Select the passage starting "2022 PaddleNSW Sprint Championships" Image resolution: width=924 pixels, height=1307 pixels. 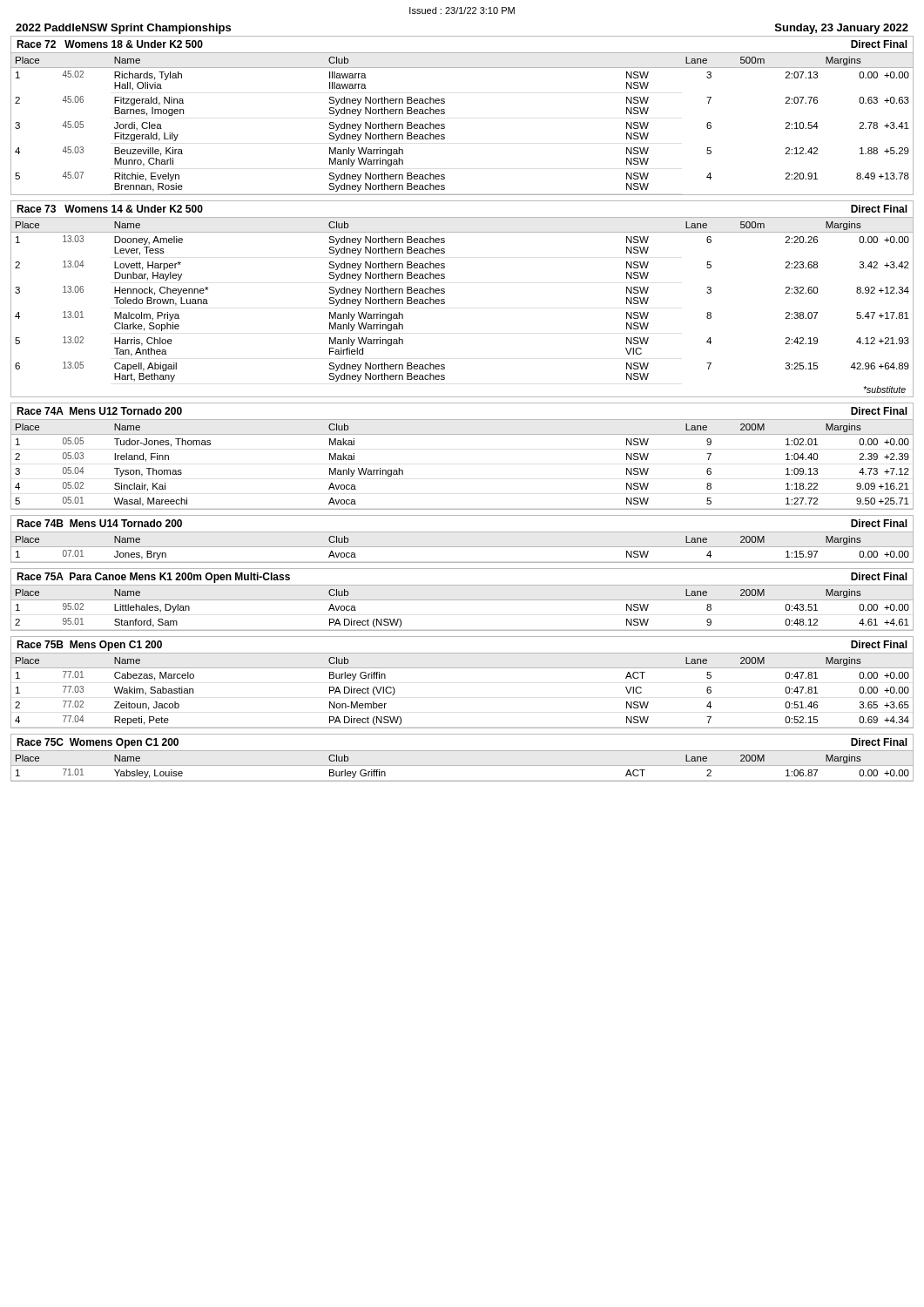pyautogui.click(x=124, y=27)
